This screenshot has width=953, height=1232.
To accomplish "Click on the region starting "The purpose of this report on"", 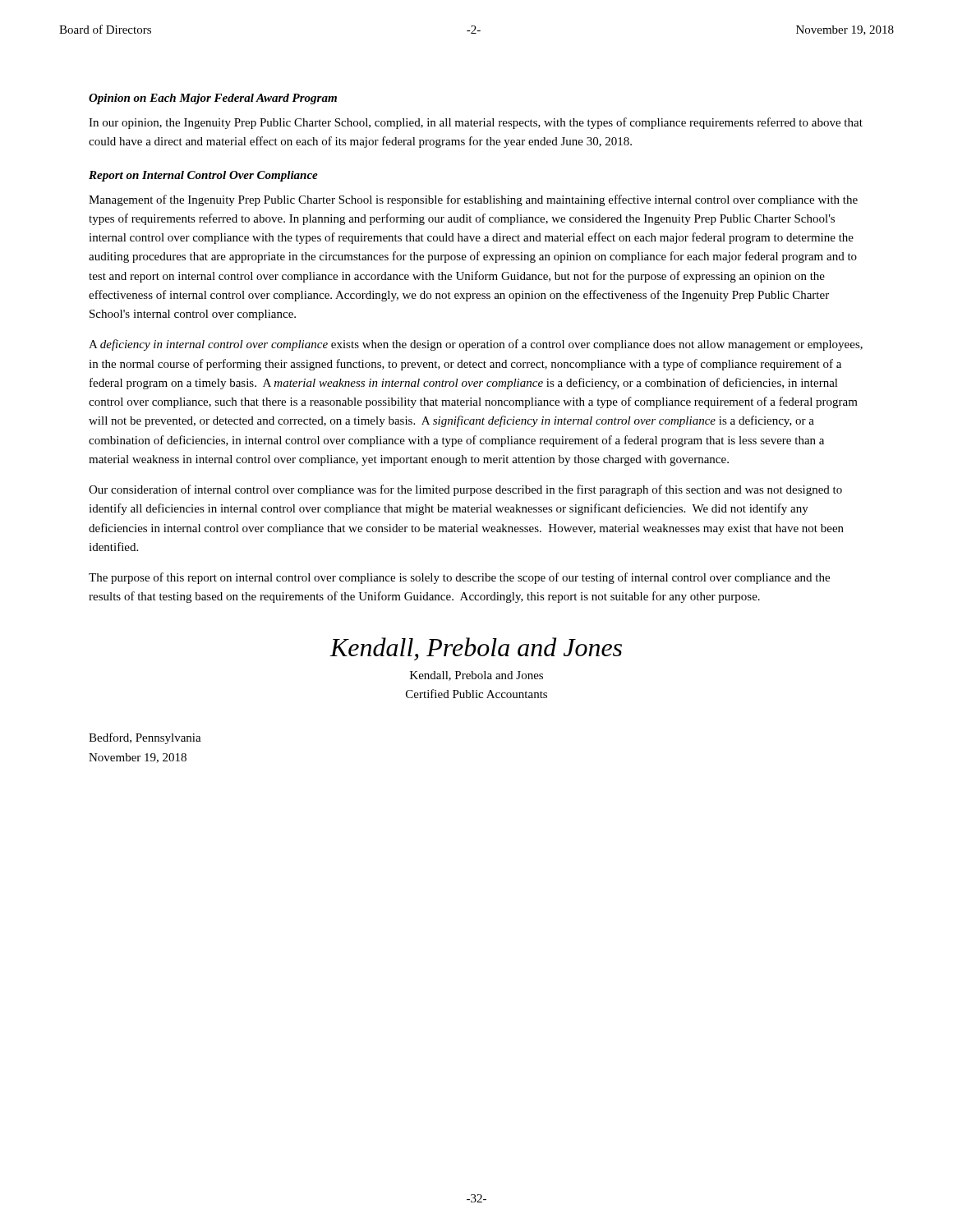I will (x=459, y=587).
